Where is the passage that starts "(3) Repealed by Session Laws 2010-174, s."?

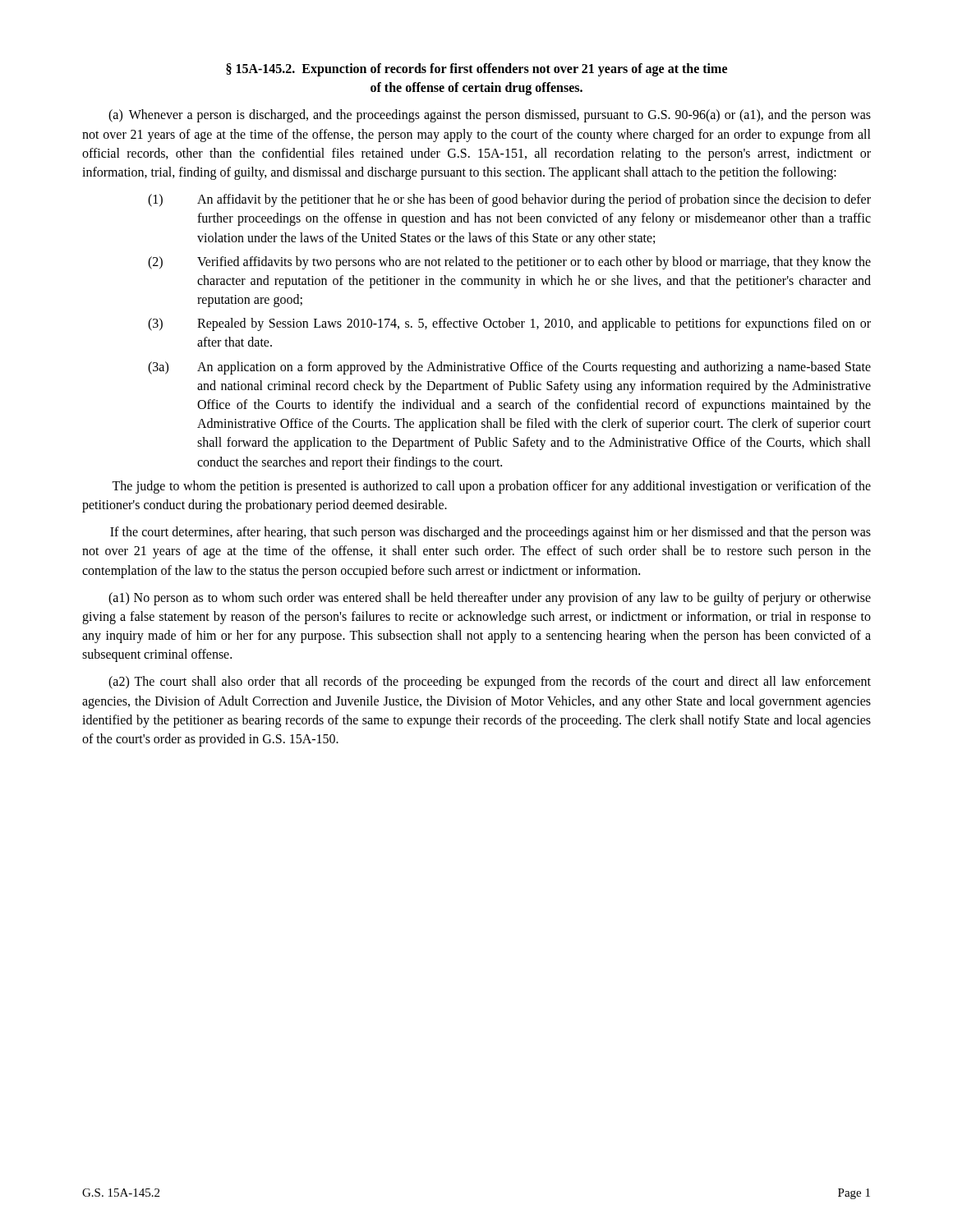509,333
